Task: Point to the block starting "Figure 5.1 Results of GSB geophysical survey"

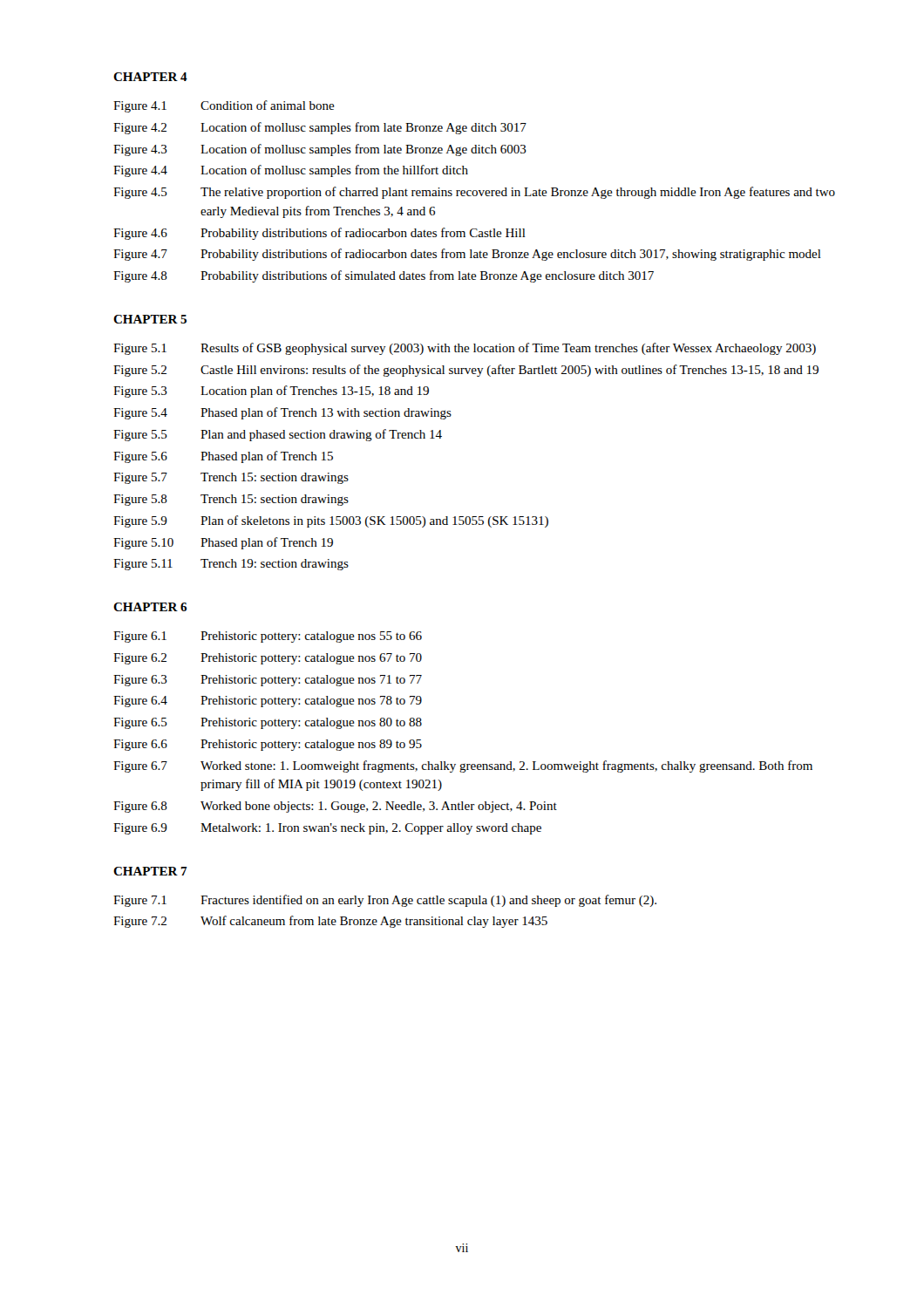Action: [x=475, y=349]
